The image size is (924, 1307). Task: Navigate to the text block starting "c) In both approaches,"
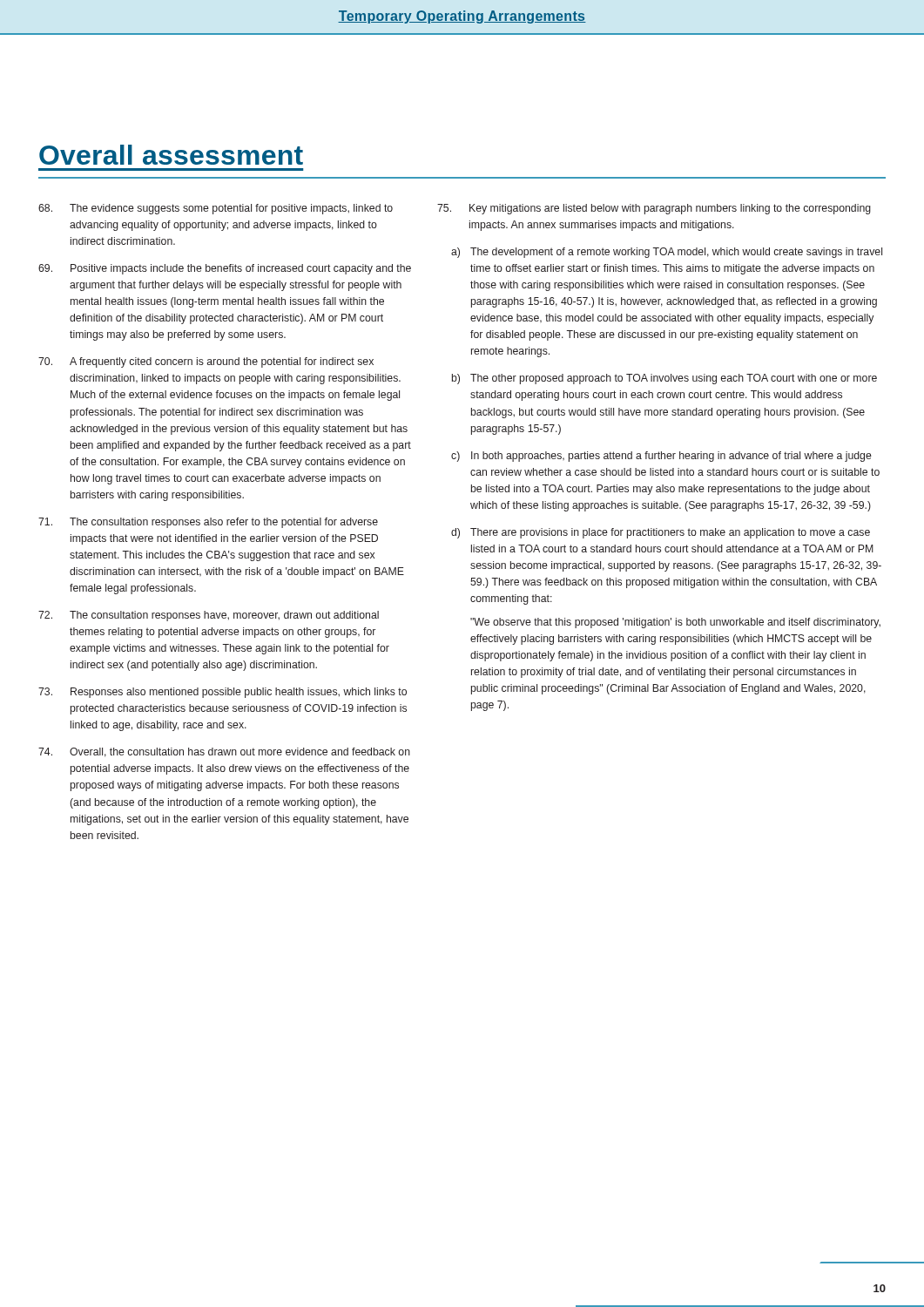click(x=668, y=481)
